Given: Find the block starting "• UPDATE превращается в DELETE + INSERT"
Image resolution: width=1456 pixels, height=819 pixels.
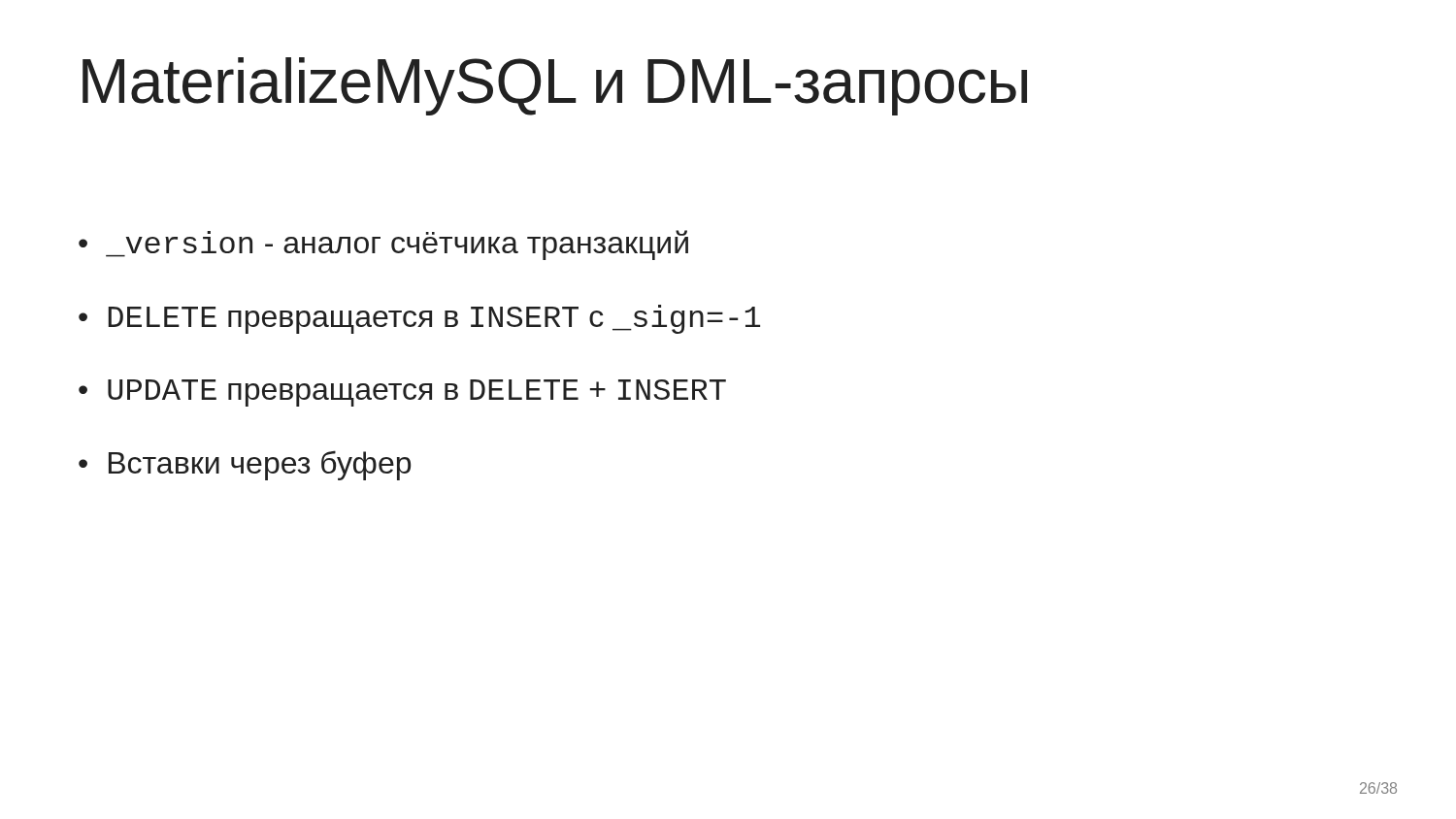Looking at the screenshot, I should click(402, 391).
